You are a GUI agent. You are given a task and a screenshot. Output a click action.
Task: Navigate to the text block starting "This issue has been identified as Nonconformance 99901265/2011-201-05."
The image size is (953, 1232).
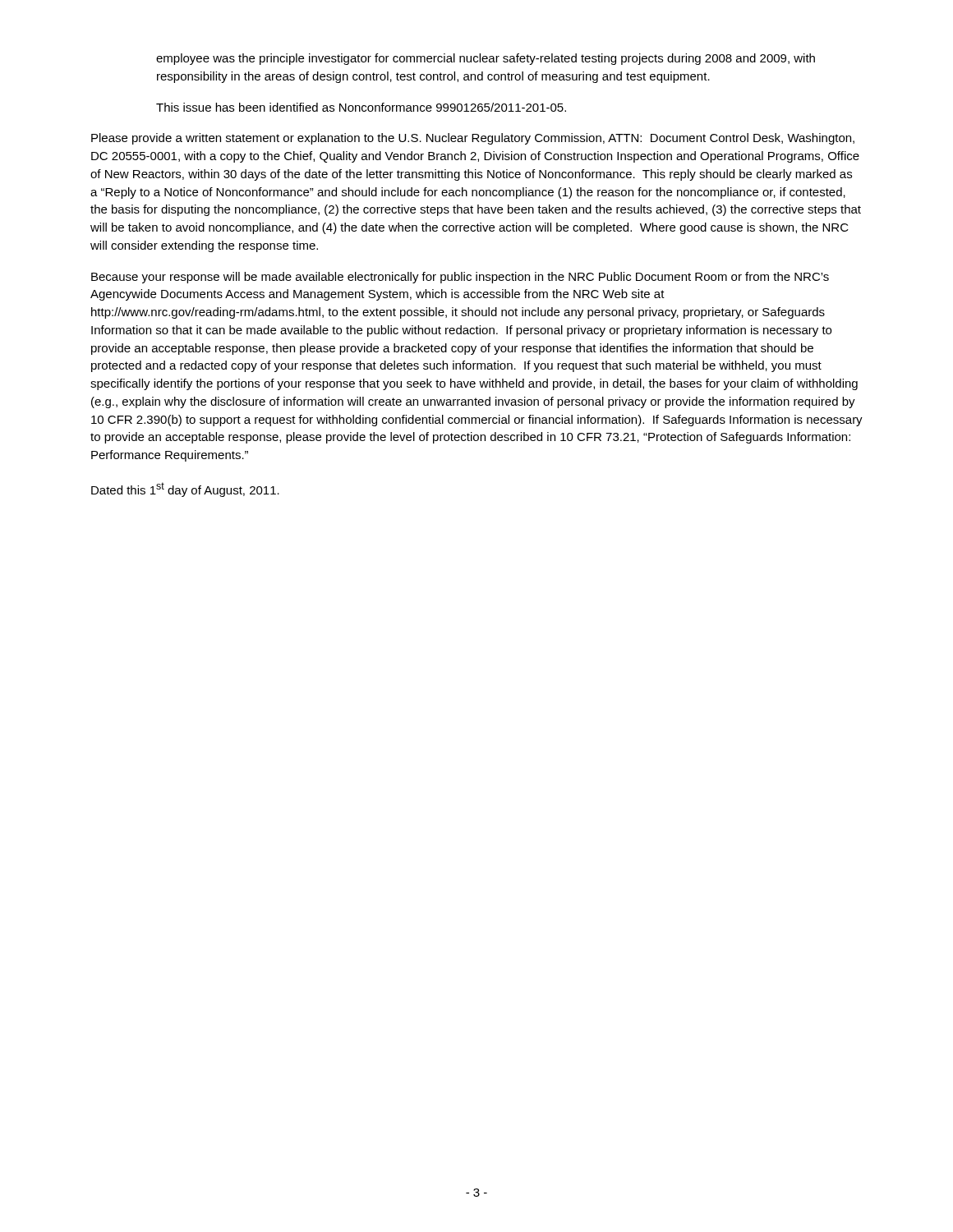coord(362,107)
